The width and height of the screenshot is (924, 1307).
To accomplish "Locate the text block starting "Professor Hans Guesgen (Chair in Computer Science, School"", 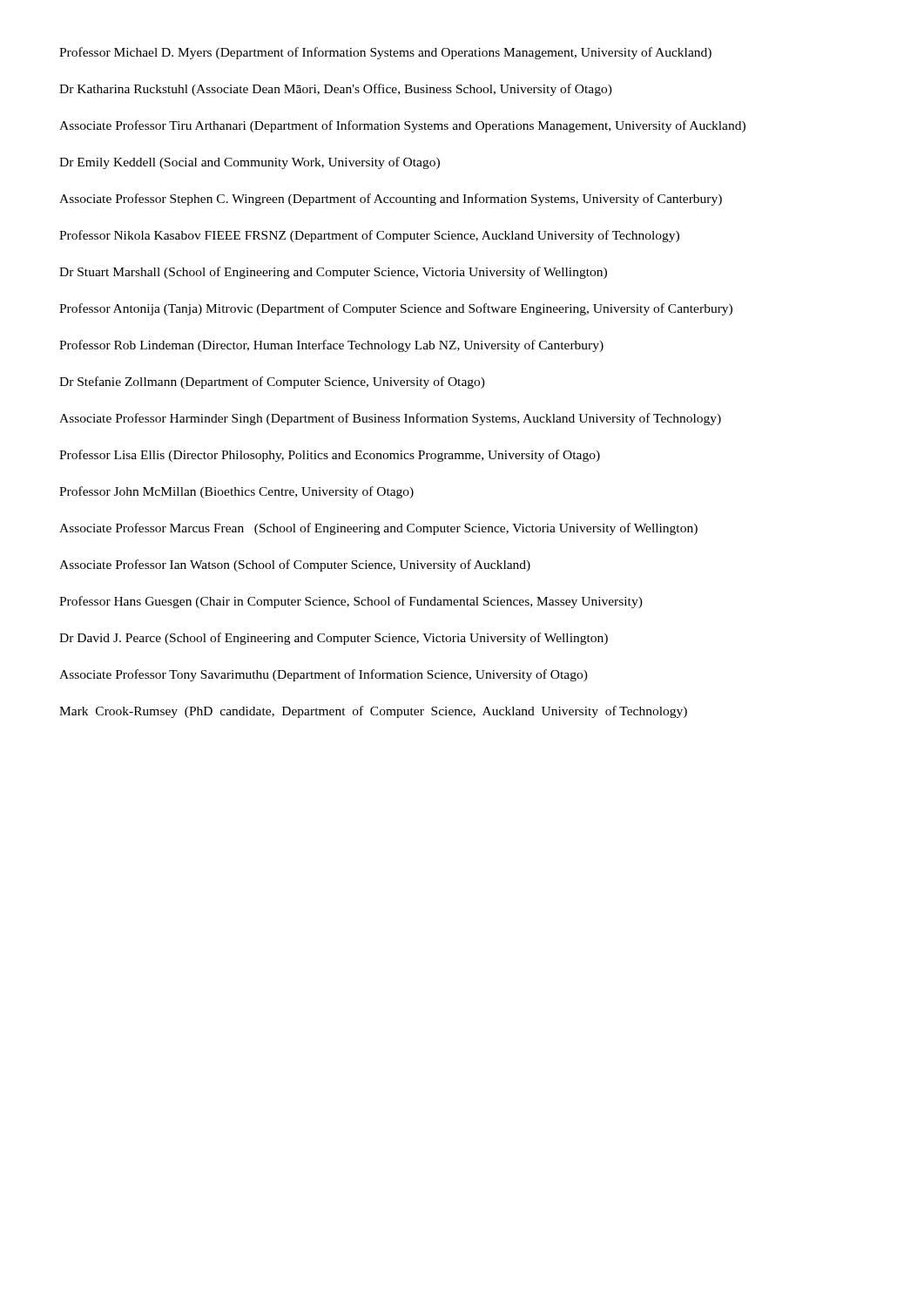I will pos(351,601).
